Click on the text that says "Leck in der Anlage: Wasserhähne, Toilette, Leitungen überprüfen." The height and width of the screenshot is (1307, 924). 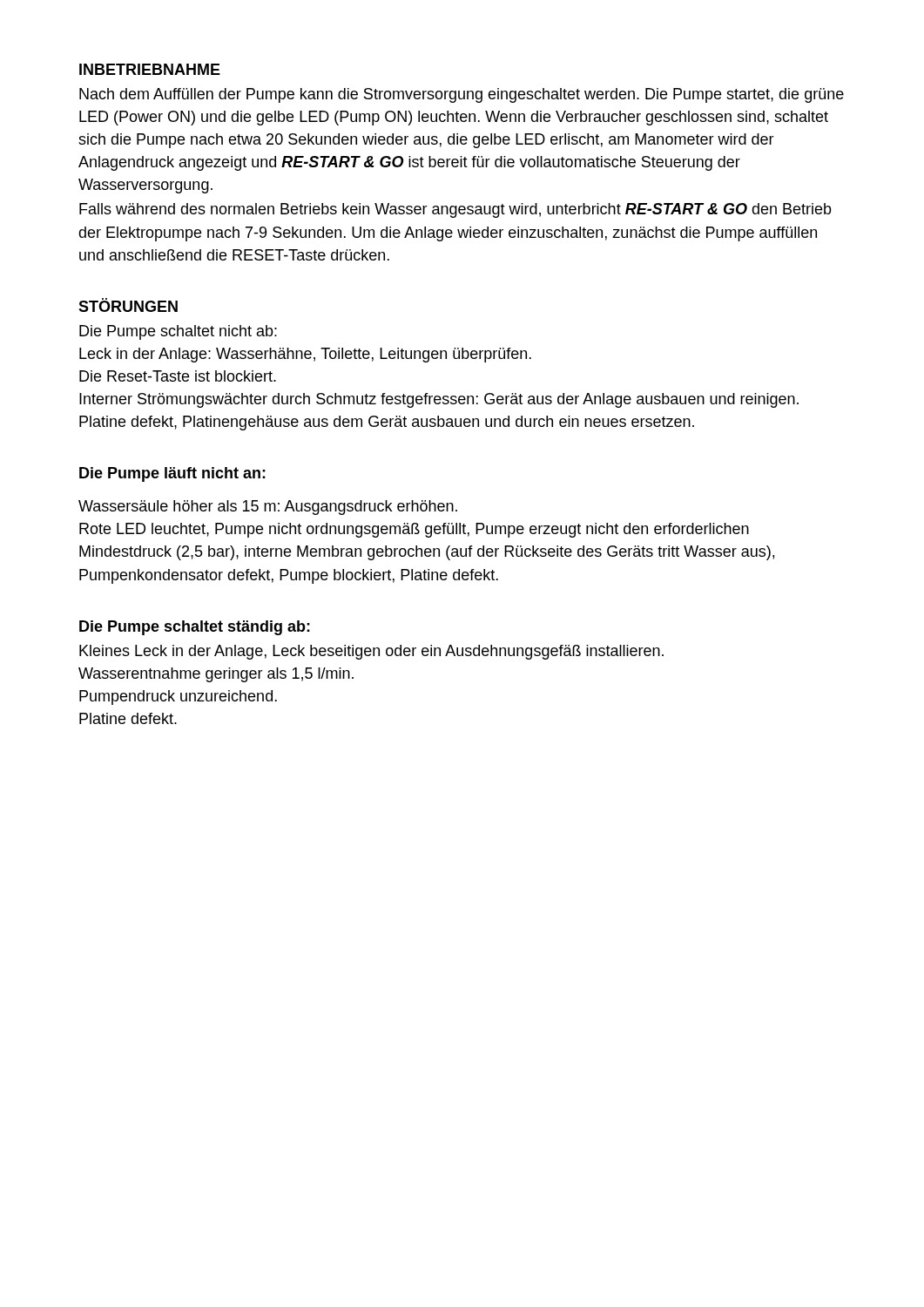[x=305, y=354]
